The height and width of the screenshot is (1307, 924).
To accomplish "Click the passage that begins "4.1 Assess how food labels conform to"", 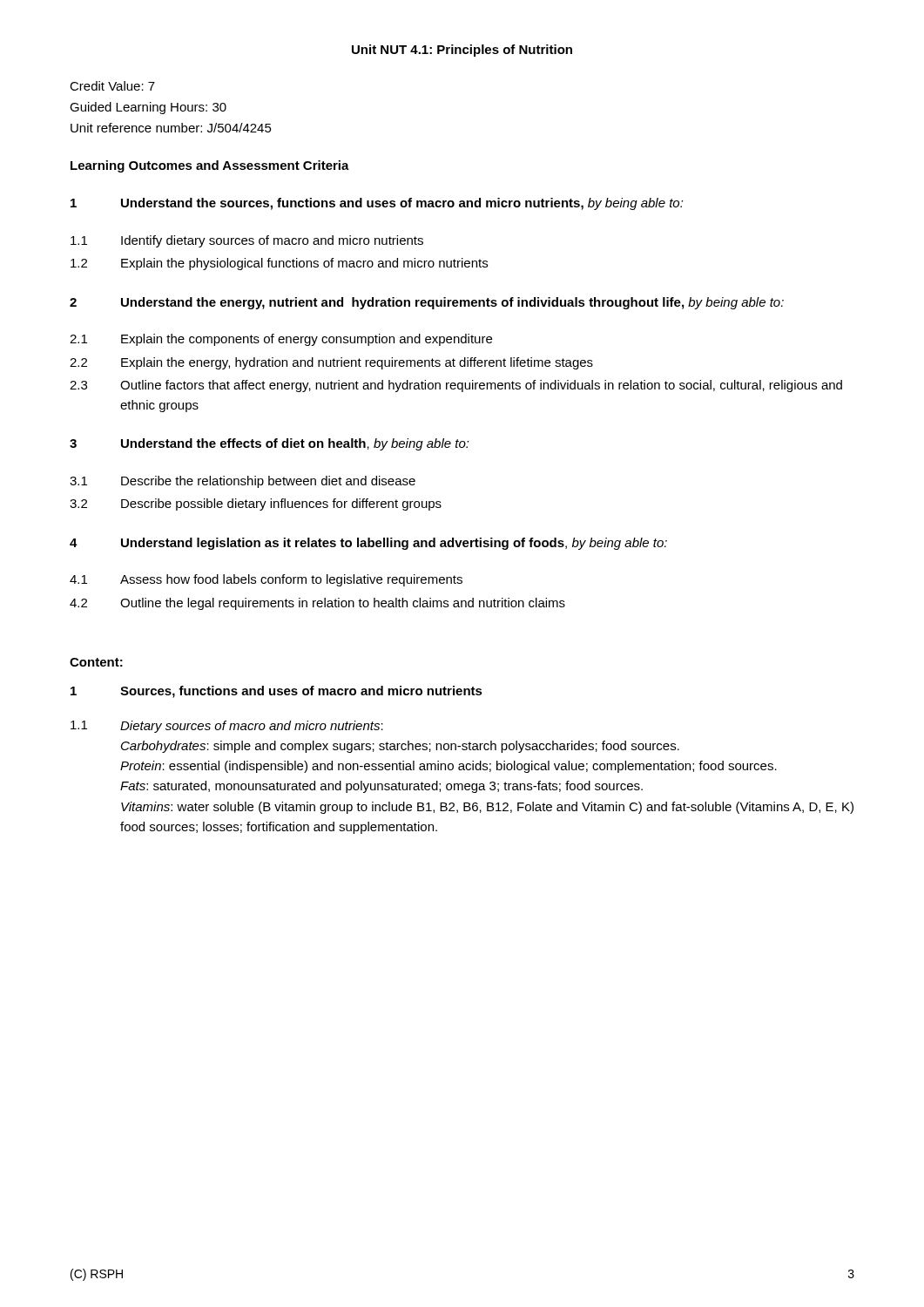I will [462, 580].
